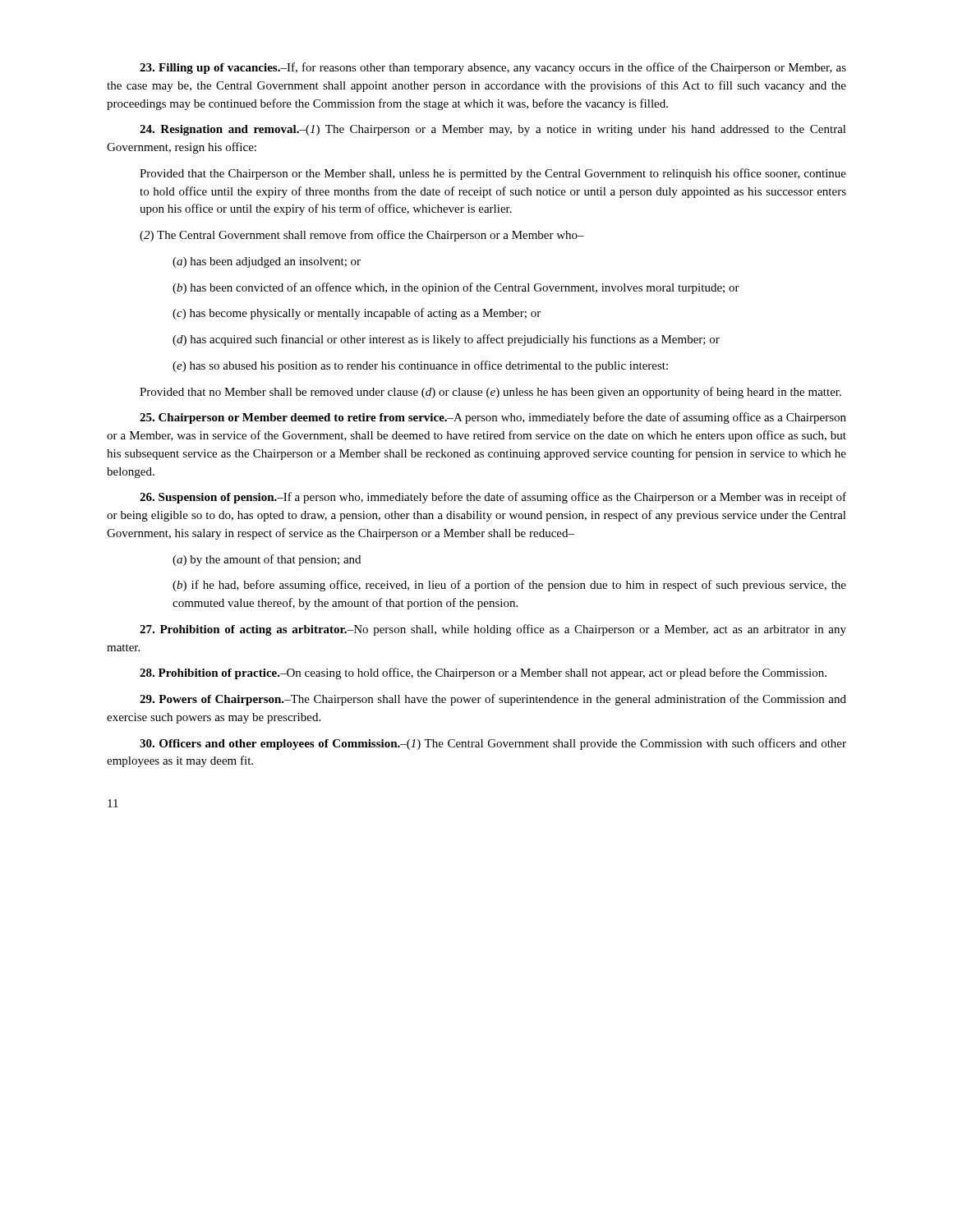The width and height of the screenshot is (953, 1232).
Task: Select the text block that reads "(d) has acquired such financial or"
Action: click(x=509, y=340)
